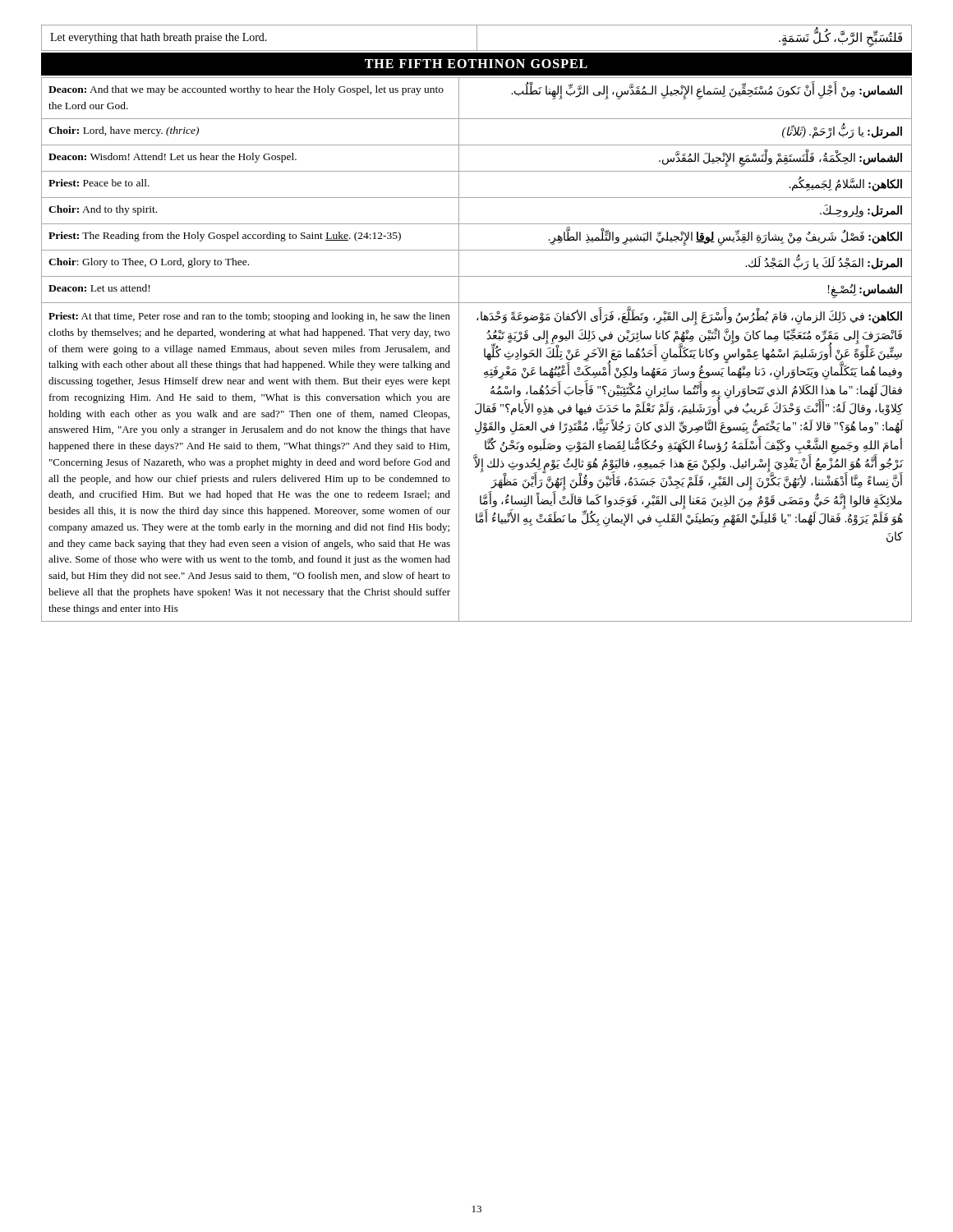This screenshot has height=1232, width=953.
Task: Select the text block that reads "Deacon: And that we may"
Action: point(476,98)
